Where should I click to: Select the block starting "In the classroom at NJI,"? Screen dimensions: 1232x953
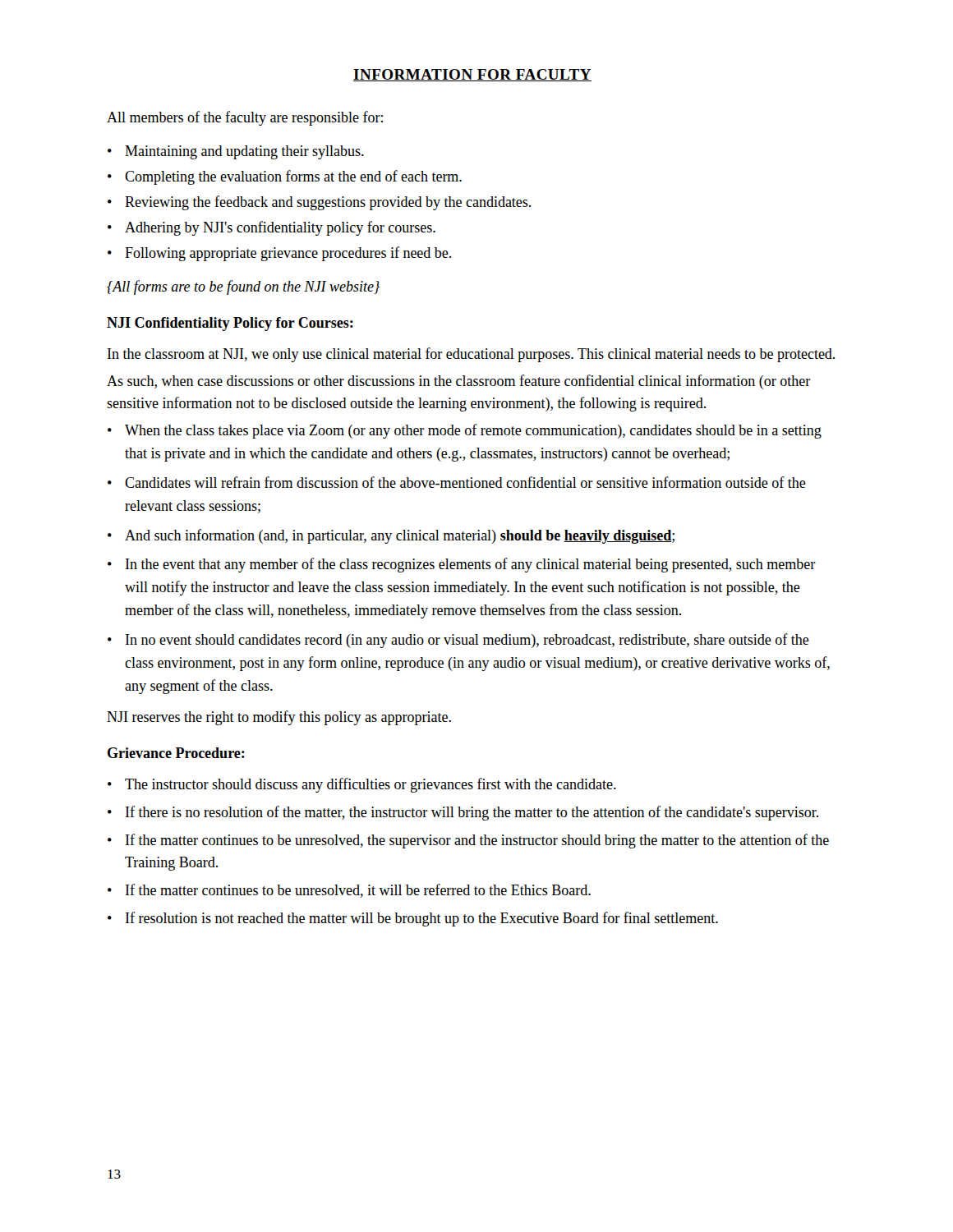[x=471, y=354]
